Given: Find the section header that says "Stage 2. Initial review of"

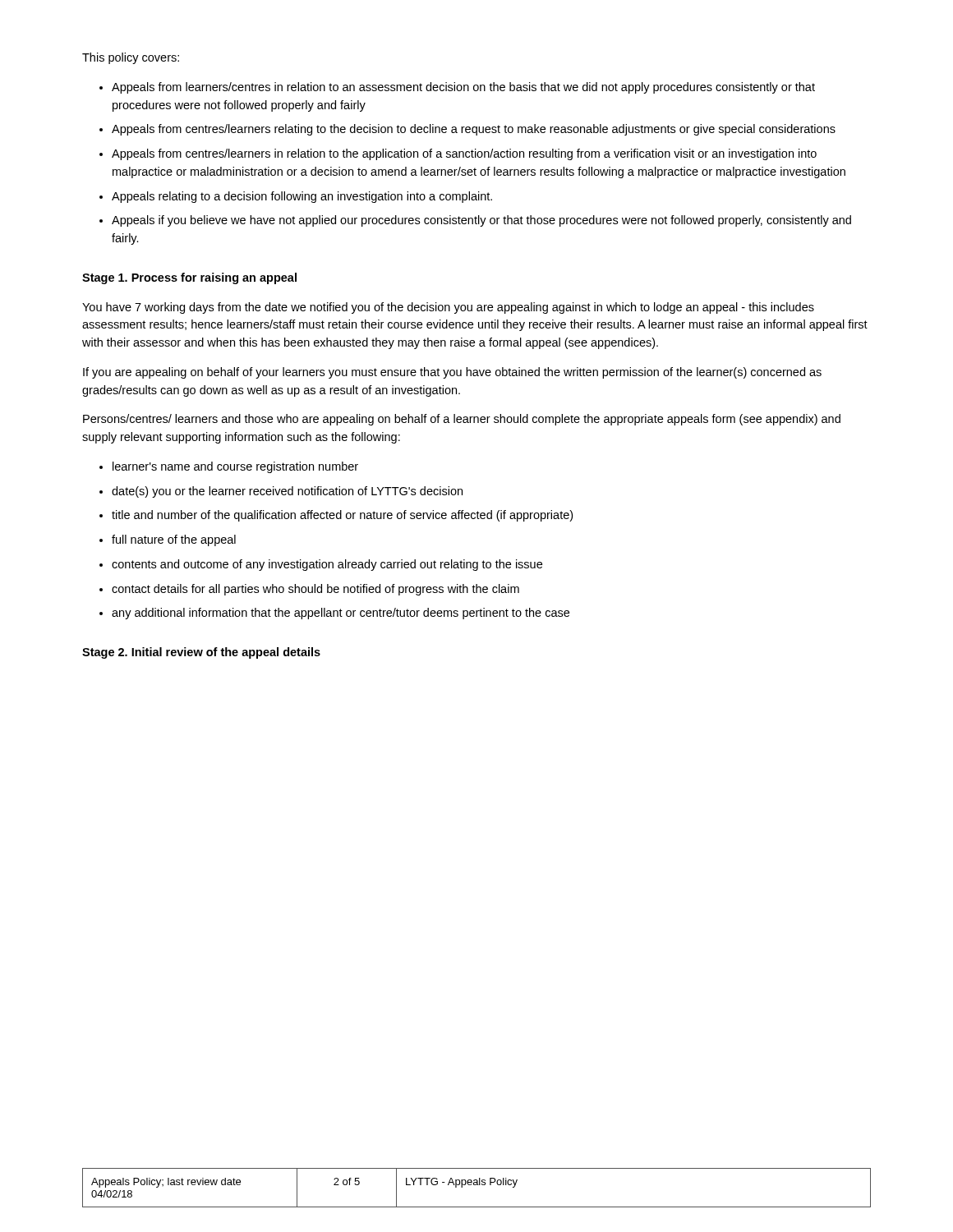Looking at the screenshot, I should point(201,652).
